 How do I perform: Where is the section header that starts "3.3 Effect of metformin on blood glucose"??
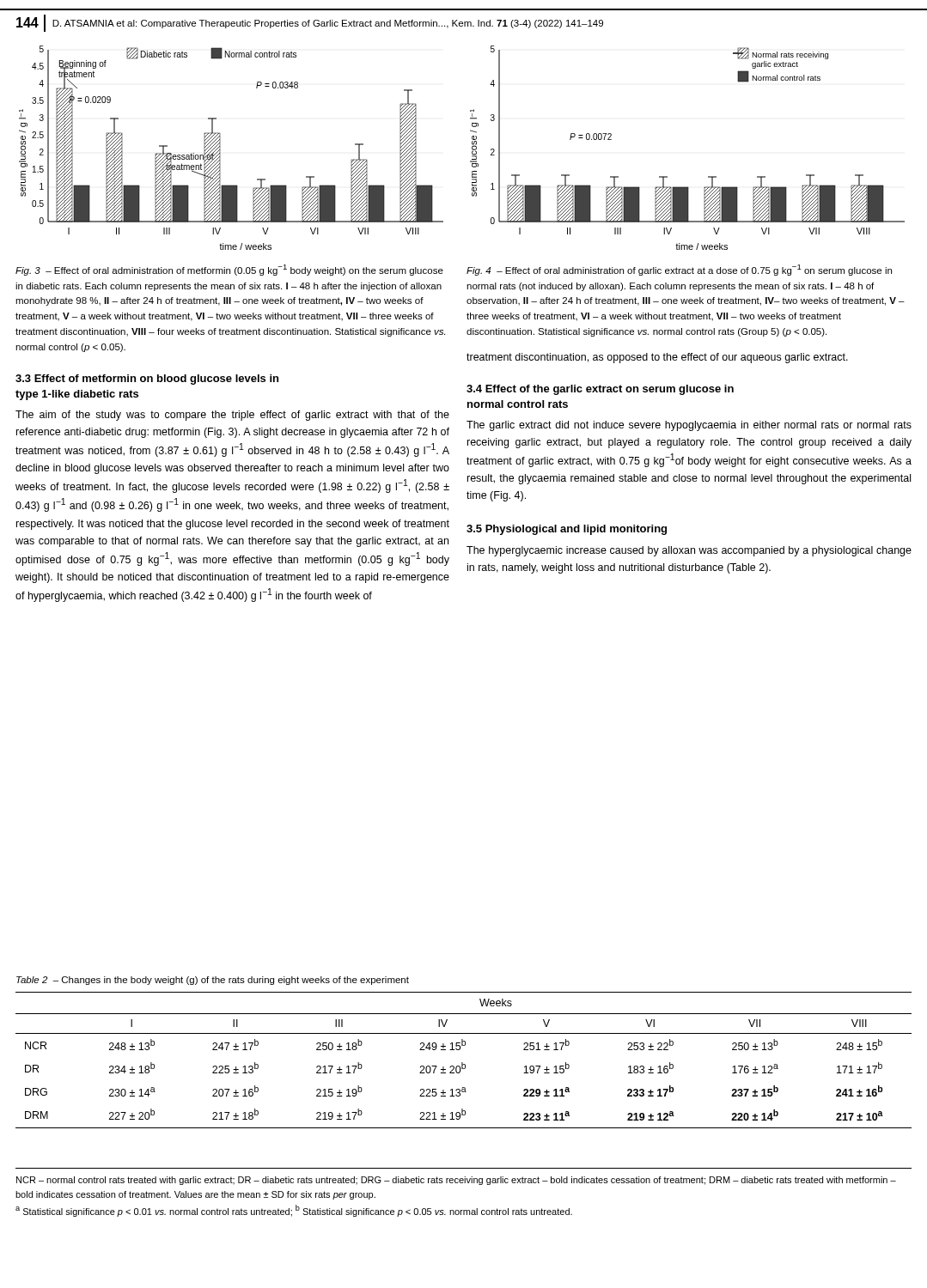point(147,386)
